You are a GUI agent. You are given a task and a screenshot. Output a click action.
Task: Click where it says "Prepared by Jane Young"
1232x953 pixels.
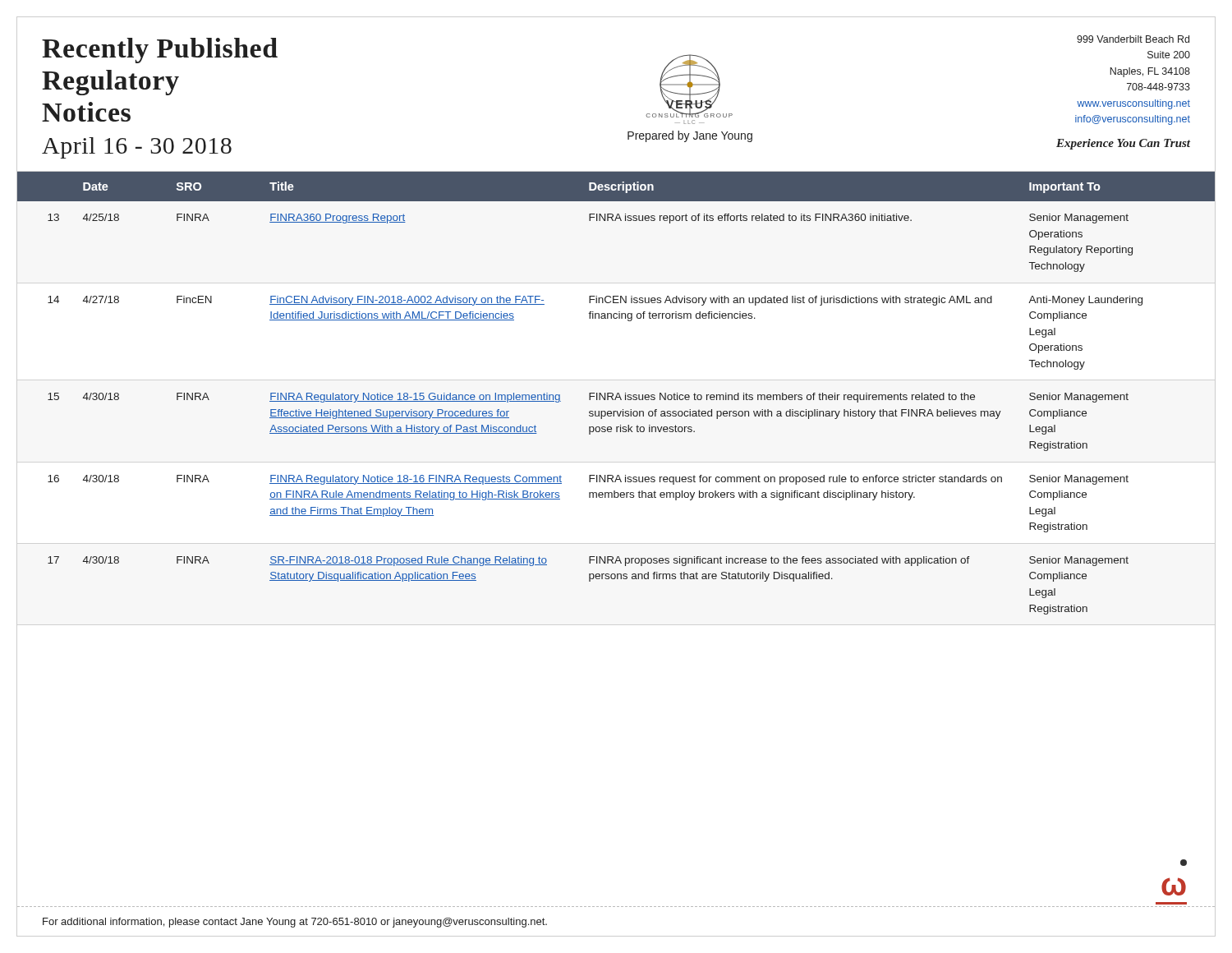[690, 135]
